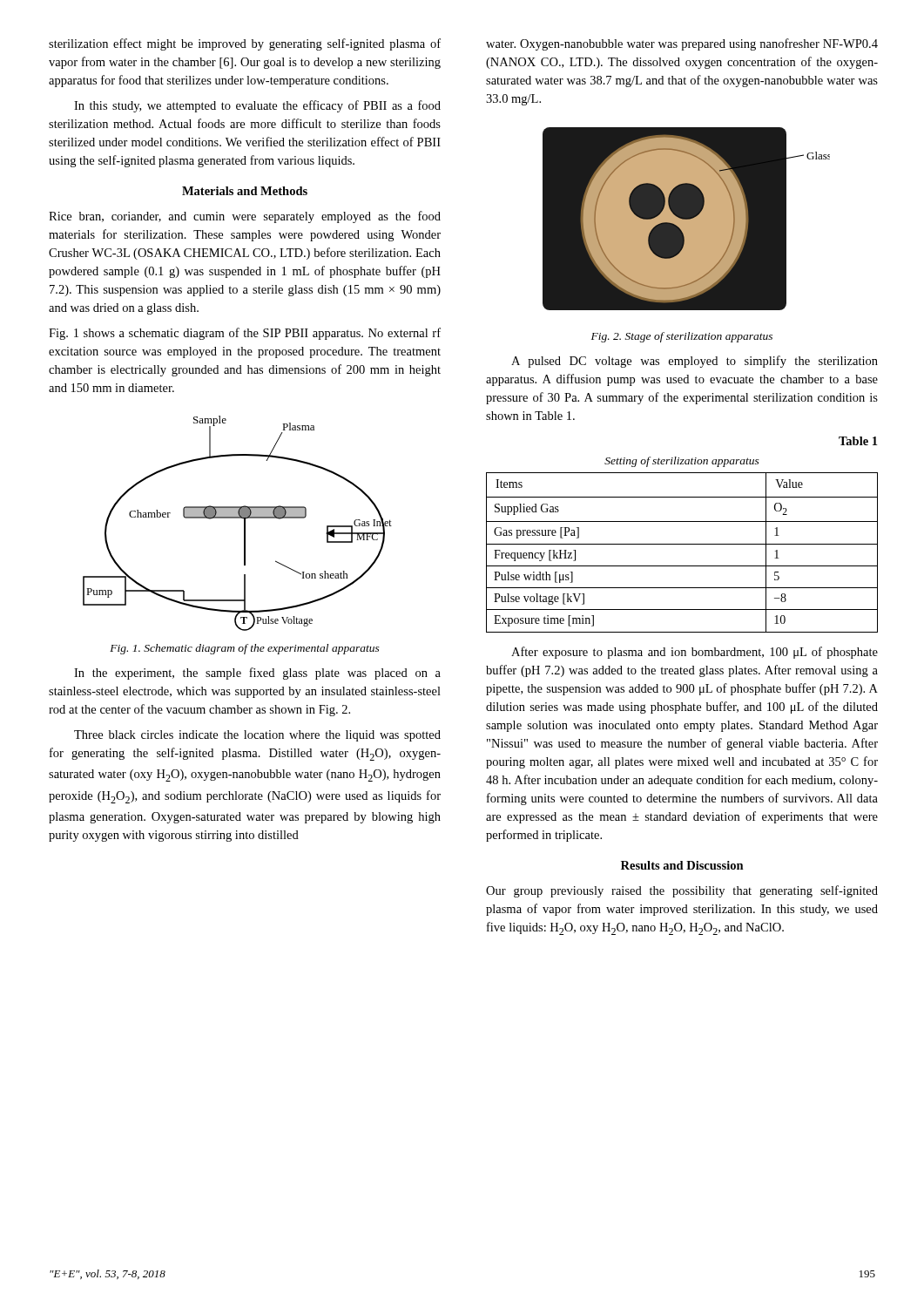Navigate to the text starting "Results and Discussion"
Viewport: 924px width, 1307px height.
point(682,865)
